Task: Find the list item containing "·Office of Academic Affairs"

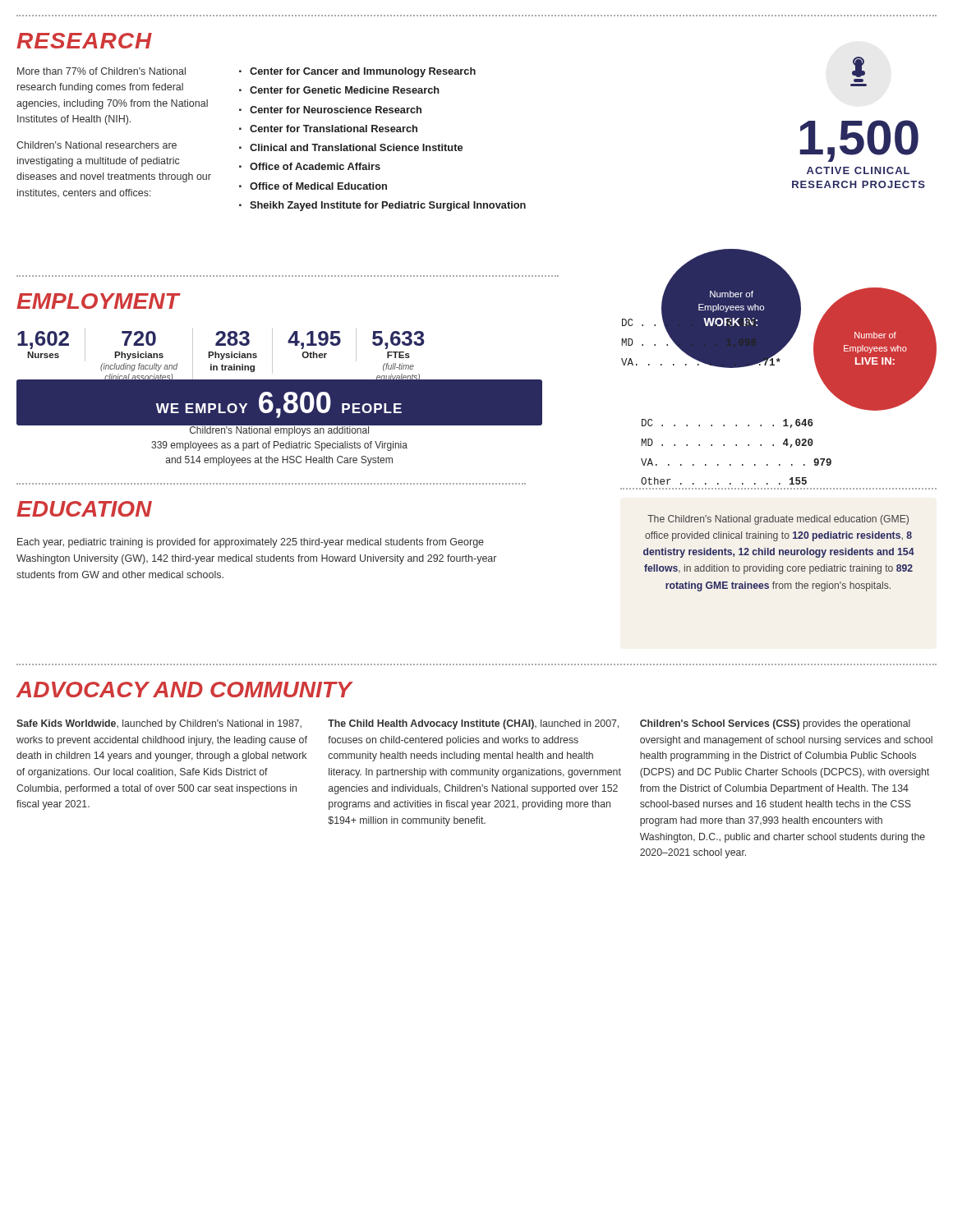Action: pyautogui.click(x=309, y=167)
